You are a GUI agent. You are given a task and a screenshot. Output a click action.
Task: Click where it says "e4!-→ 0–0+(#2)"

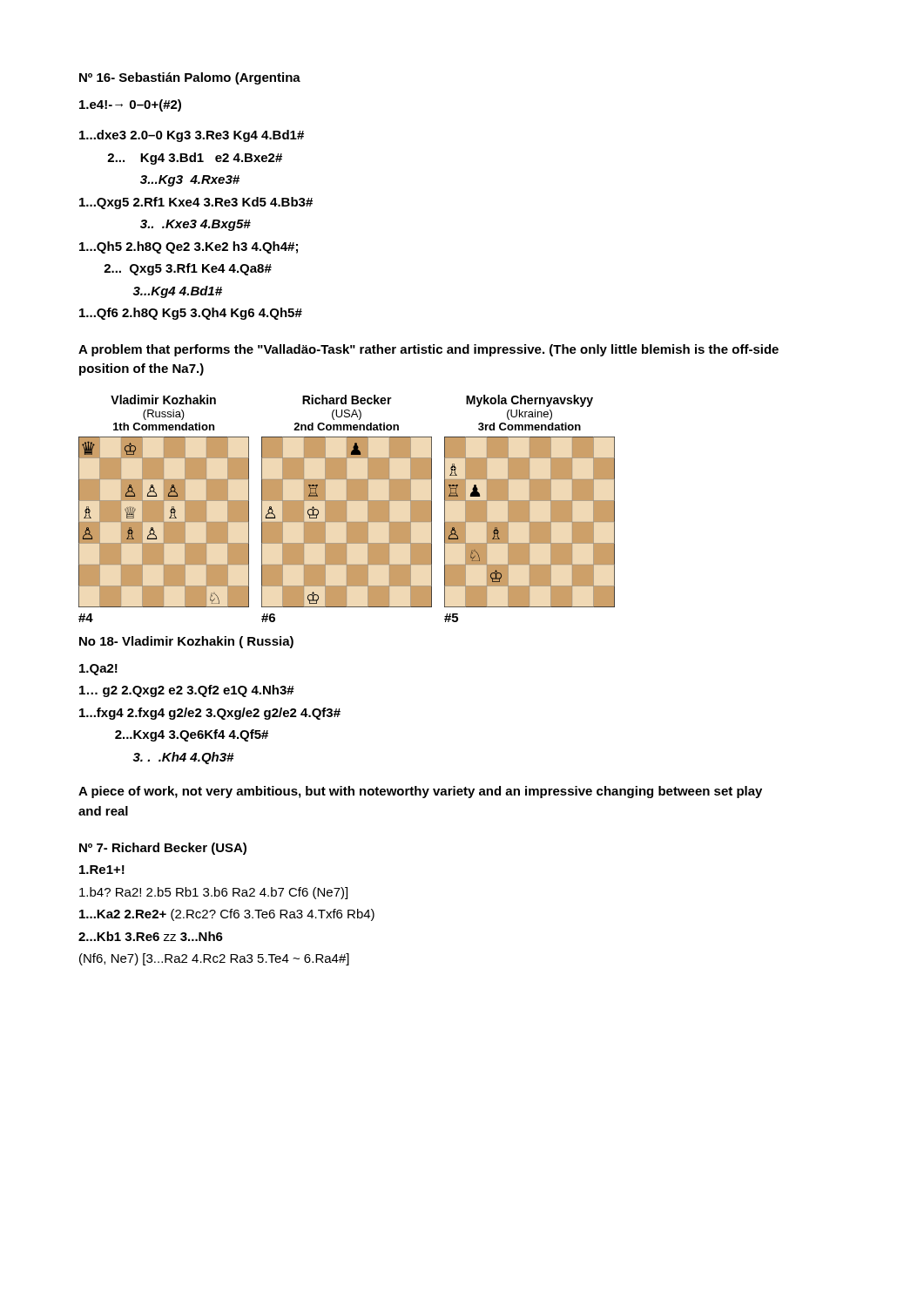click(130, 104)
